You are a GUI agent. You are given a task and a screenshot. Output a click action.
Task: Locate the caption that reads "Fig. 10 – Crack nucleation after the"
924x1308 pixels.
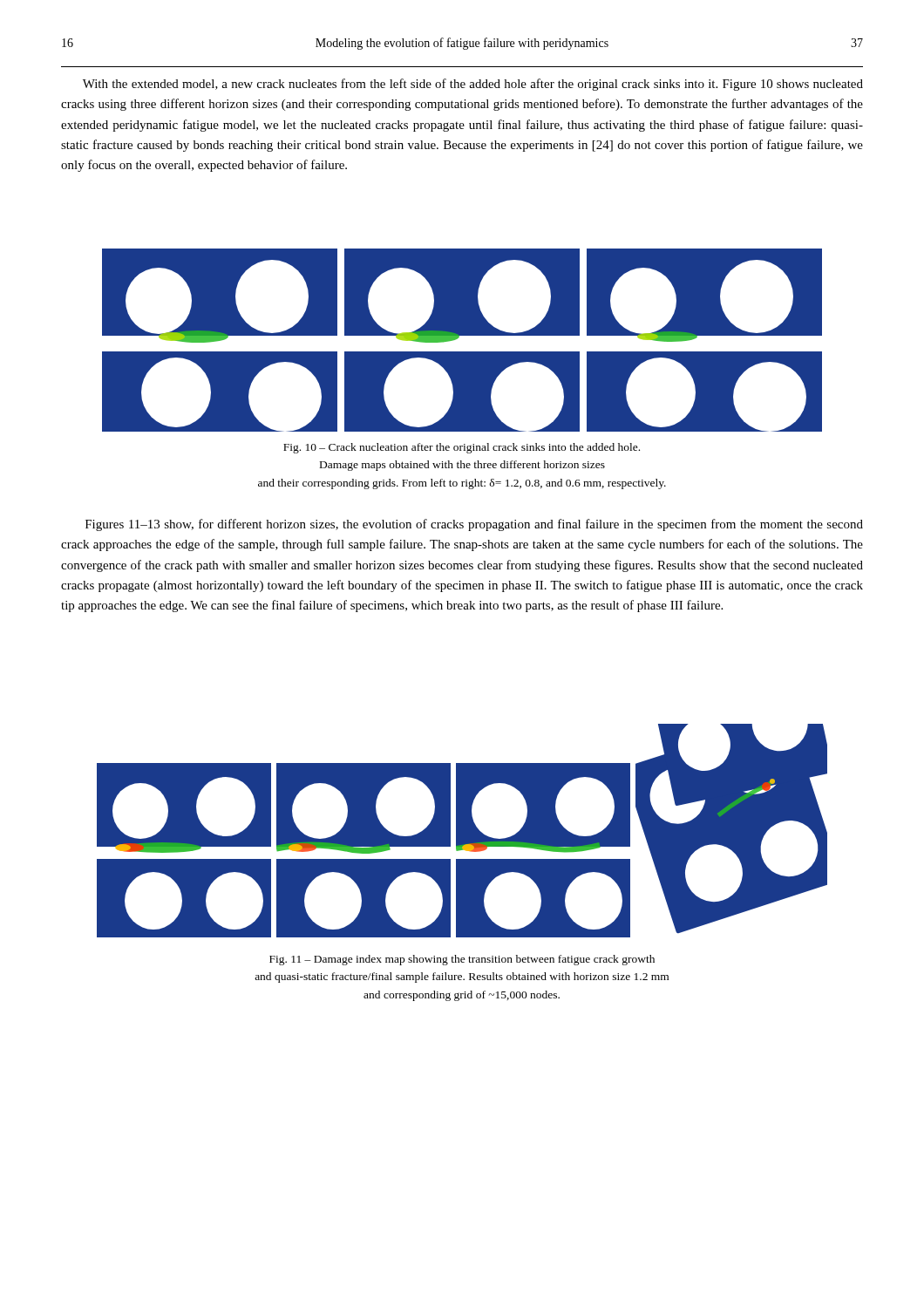pos(462,465)
